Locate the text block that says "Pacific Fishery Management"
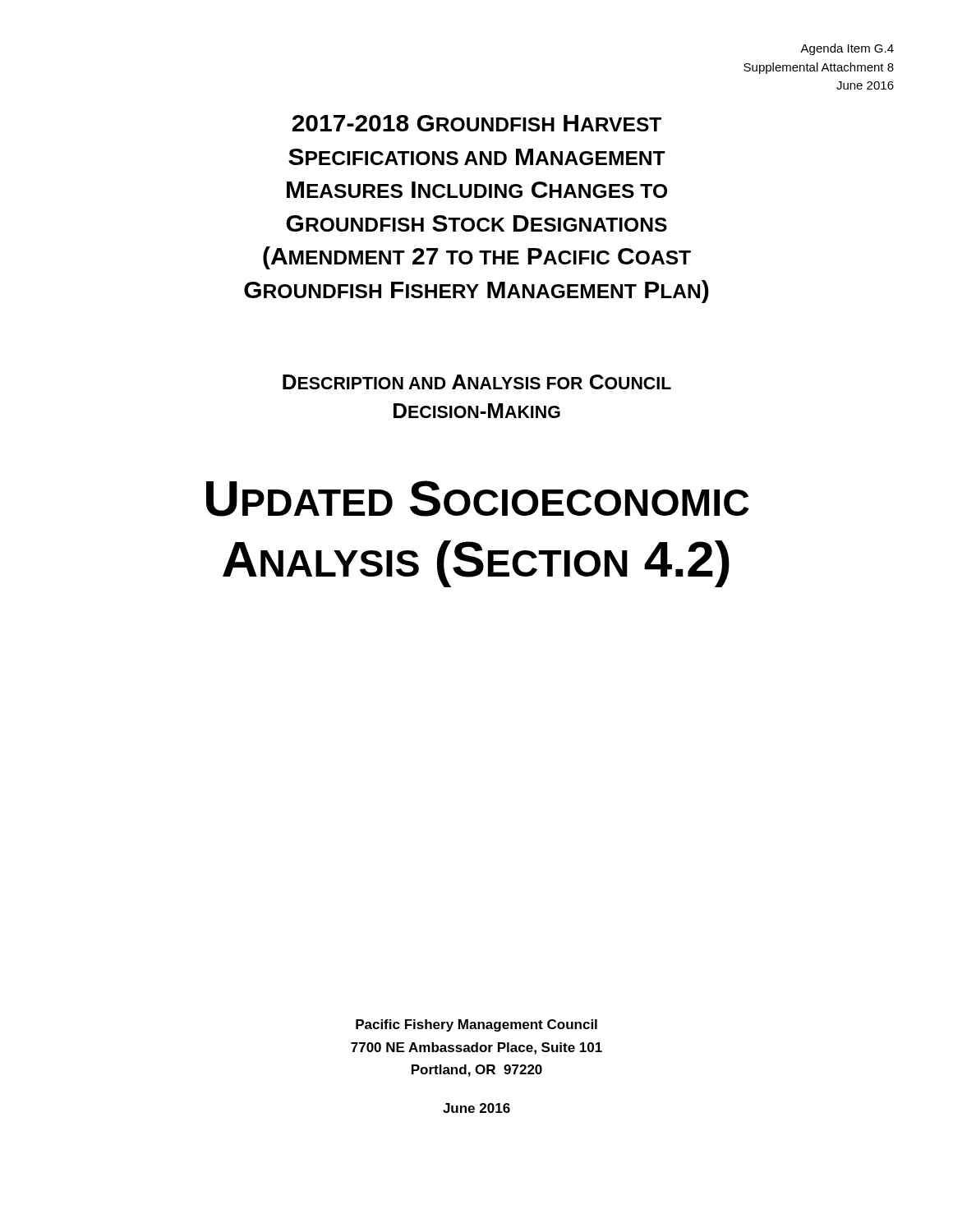Image resolution: width=953 pixels, height=1232 pixels. (x=476, y=1047)
